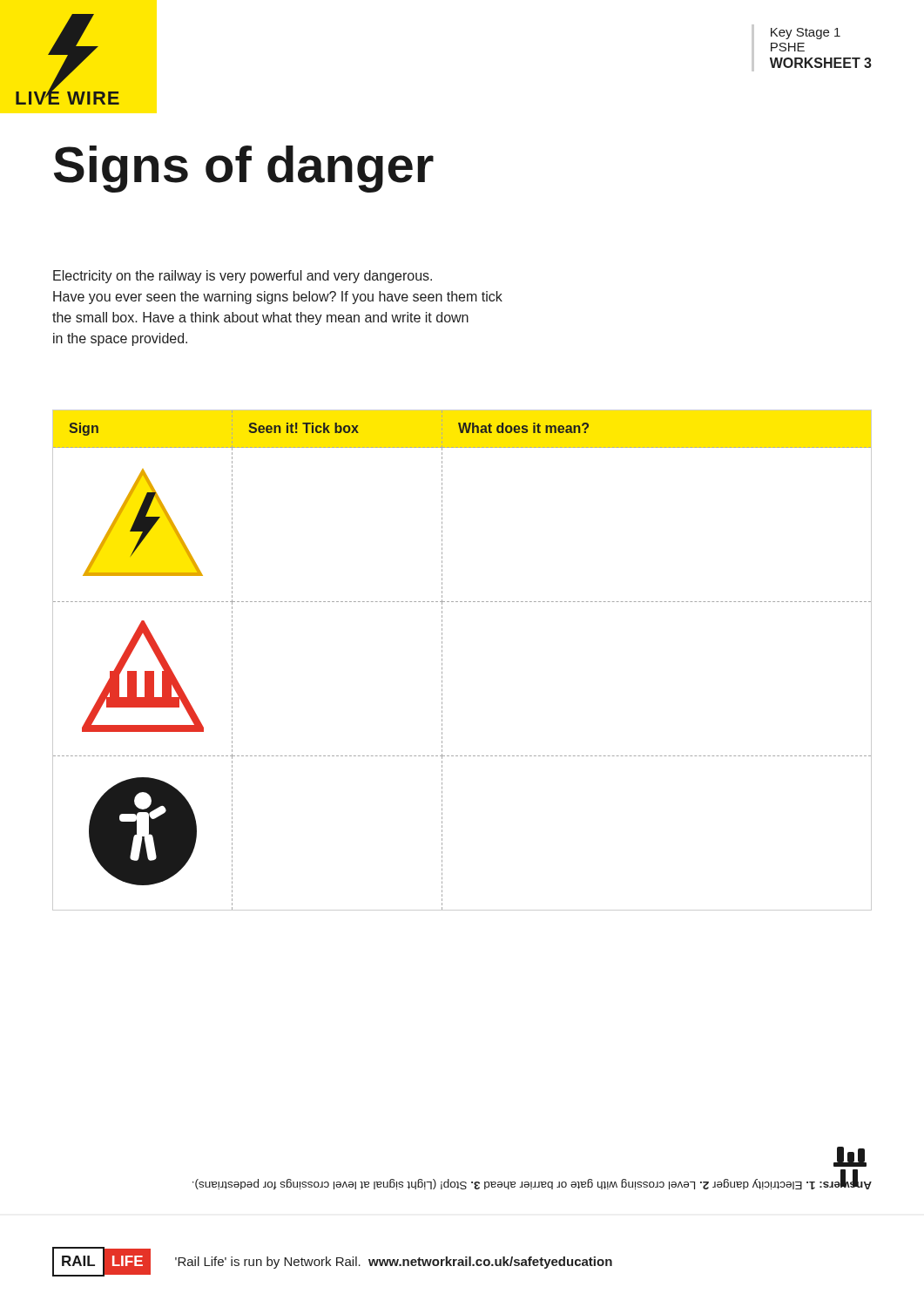This screenshot has width=924, height=1307.
Task: Find "Signs of danger" on this page
Action: click(x=243, y=164)
